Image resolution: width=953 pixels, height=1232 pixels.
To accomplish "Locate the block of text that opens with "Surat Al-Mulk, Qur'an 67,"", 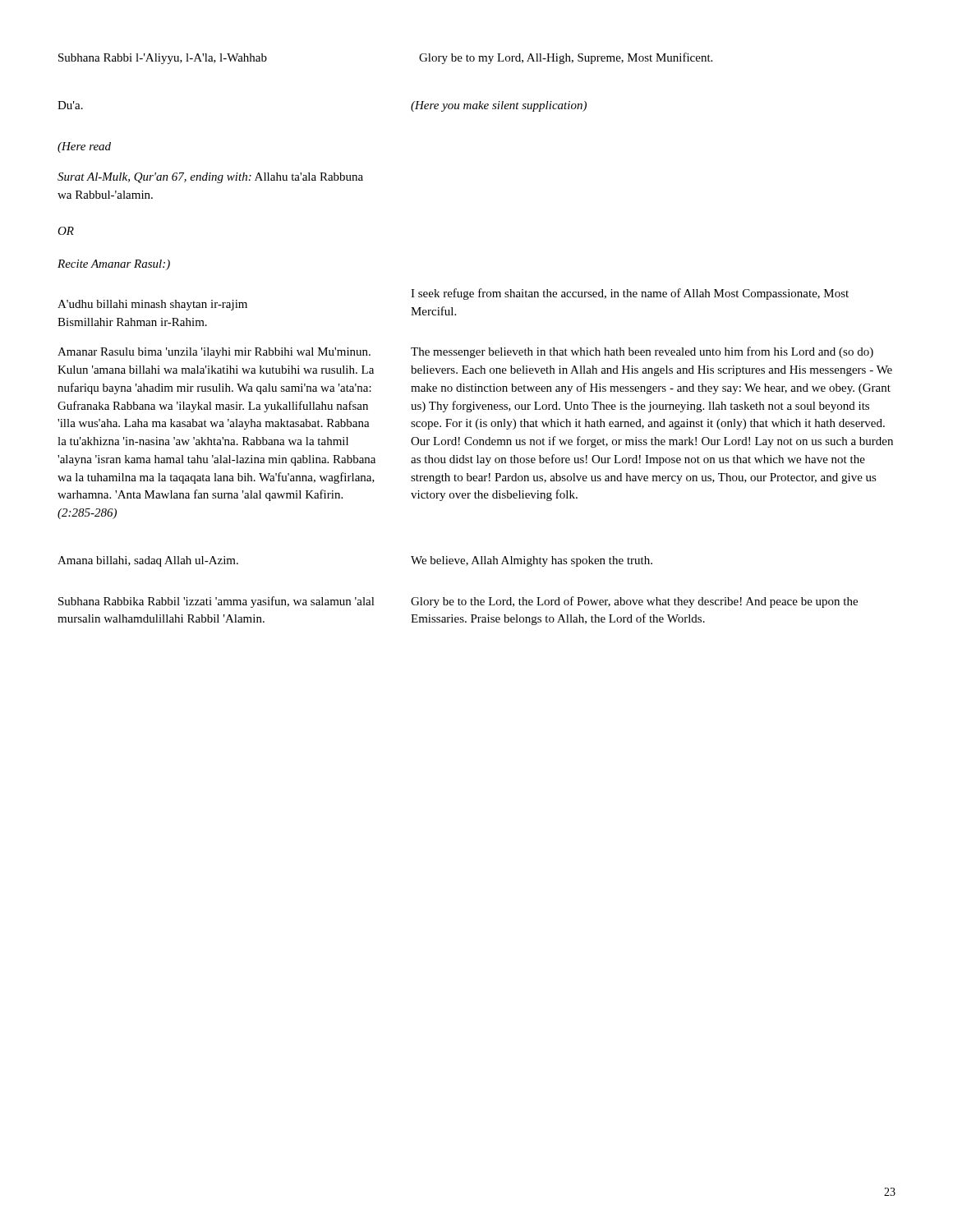I will point(218,186).
